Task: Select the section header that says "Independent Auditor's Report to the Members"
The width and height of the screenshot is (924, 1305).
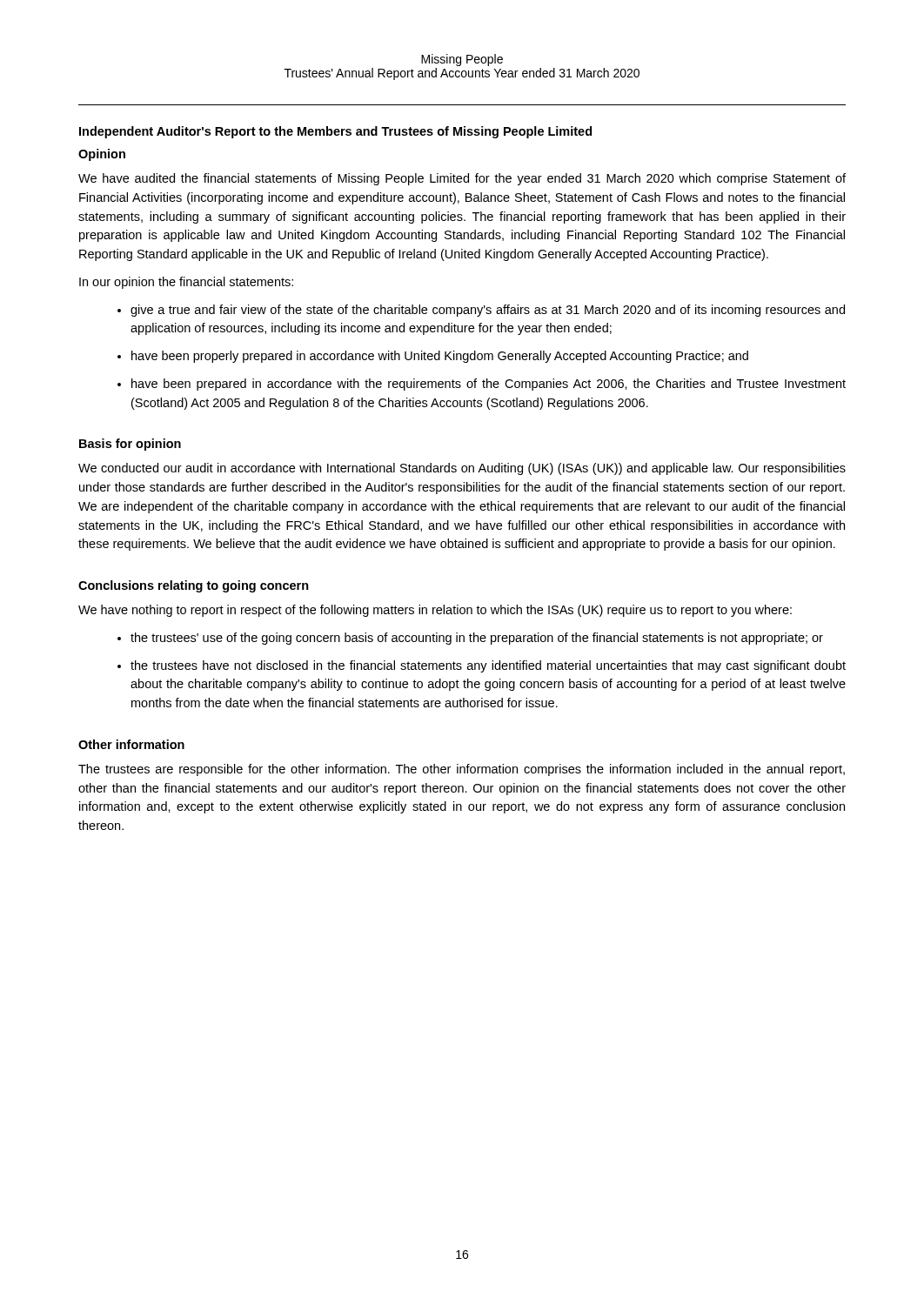Action: tap(335, 131)
